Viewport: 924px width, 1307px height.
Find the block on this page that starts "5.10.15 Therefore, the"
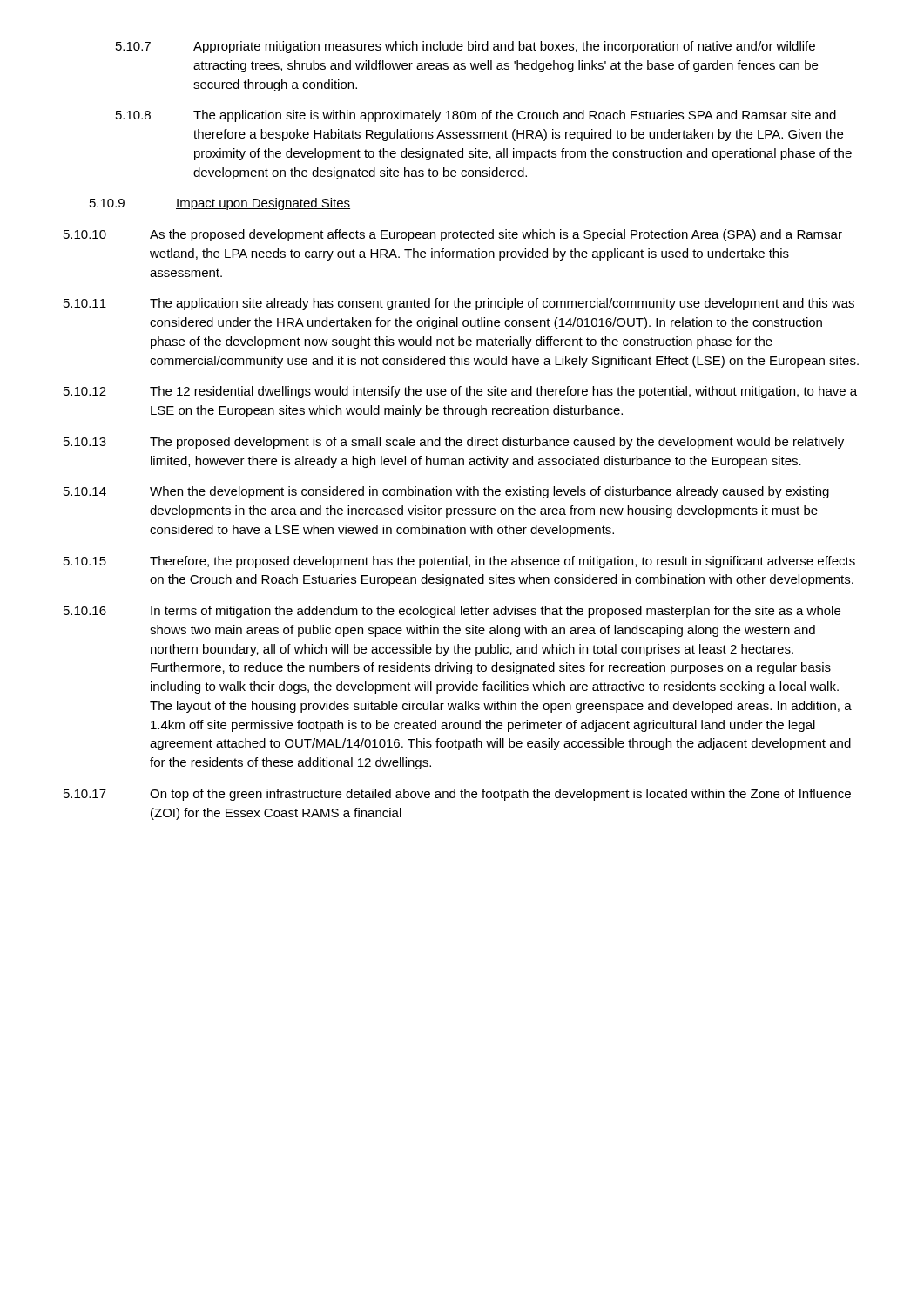coord(462,570)
